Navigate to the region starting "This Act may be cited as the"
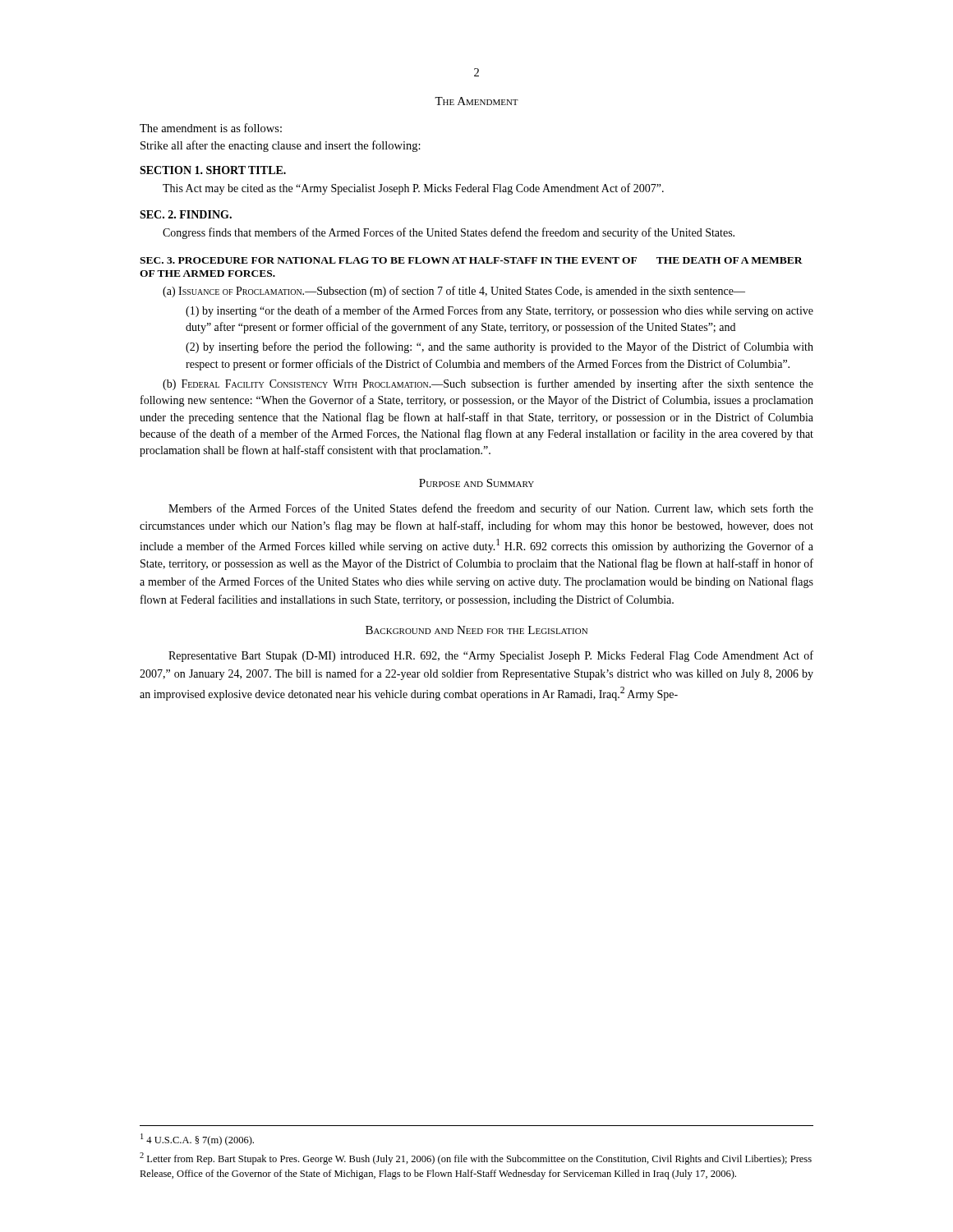Image resolution: width=953 pixels, height=1232 pixels. [x=413, y=188]
